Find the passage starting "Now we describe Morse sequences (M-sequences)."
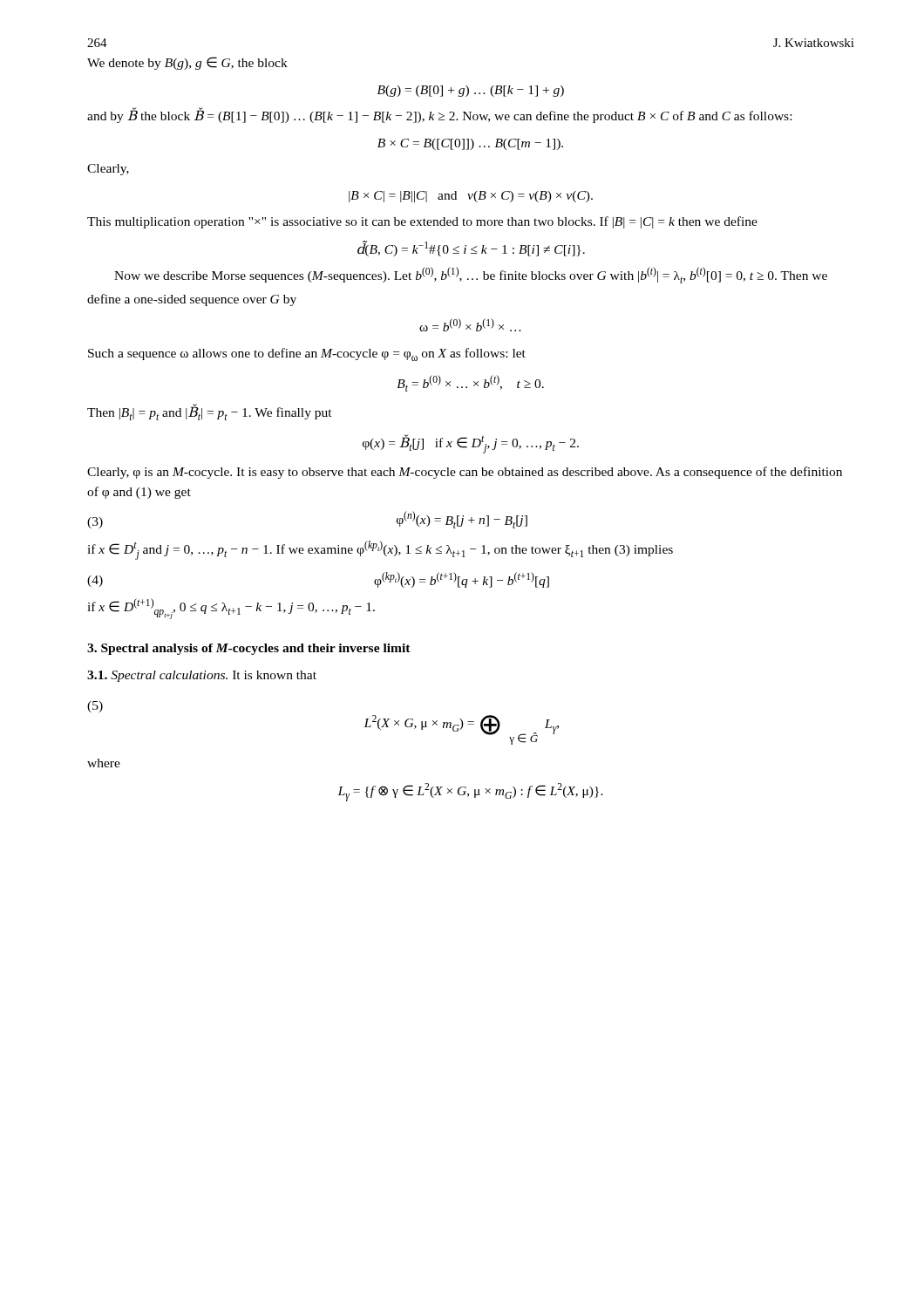924x1308 pixels. pyautogui.click(x=457, y=286)
